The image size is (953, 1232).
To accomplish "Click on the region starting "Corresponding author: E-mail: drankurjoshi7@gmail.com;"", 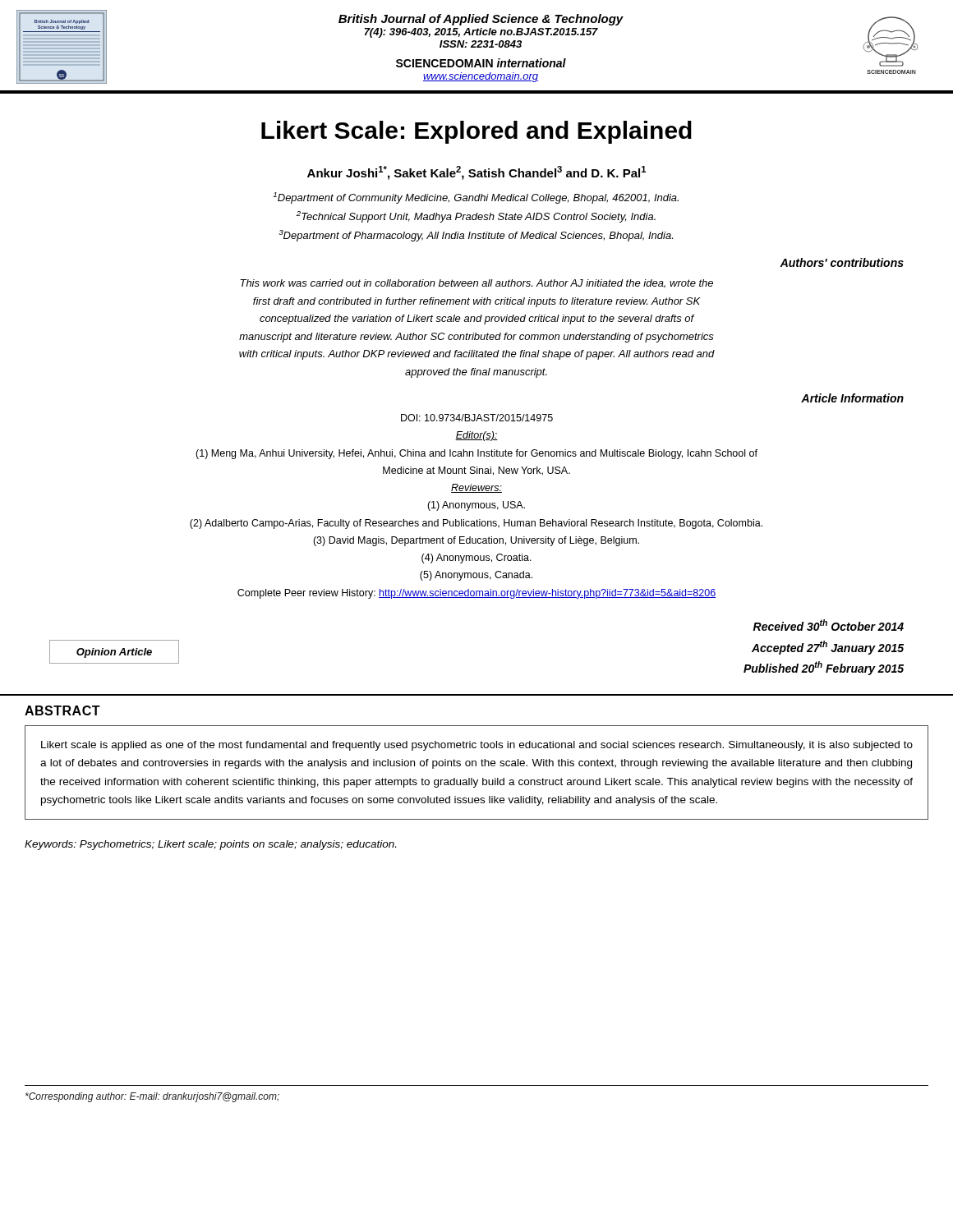I will 152,1097.
